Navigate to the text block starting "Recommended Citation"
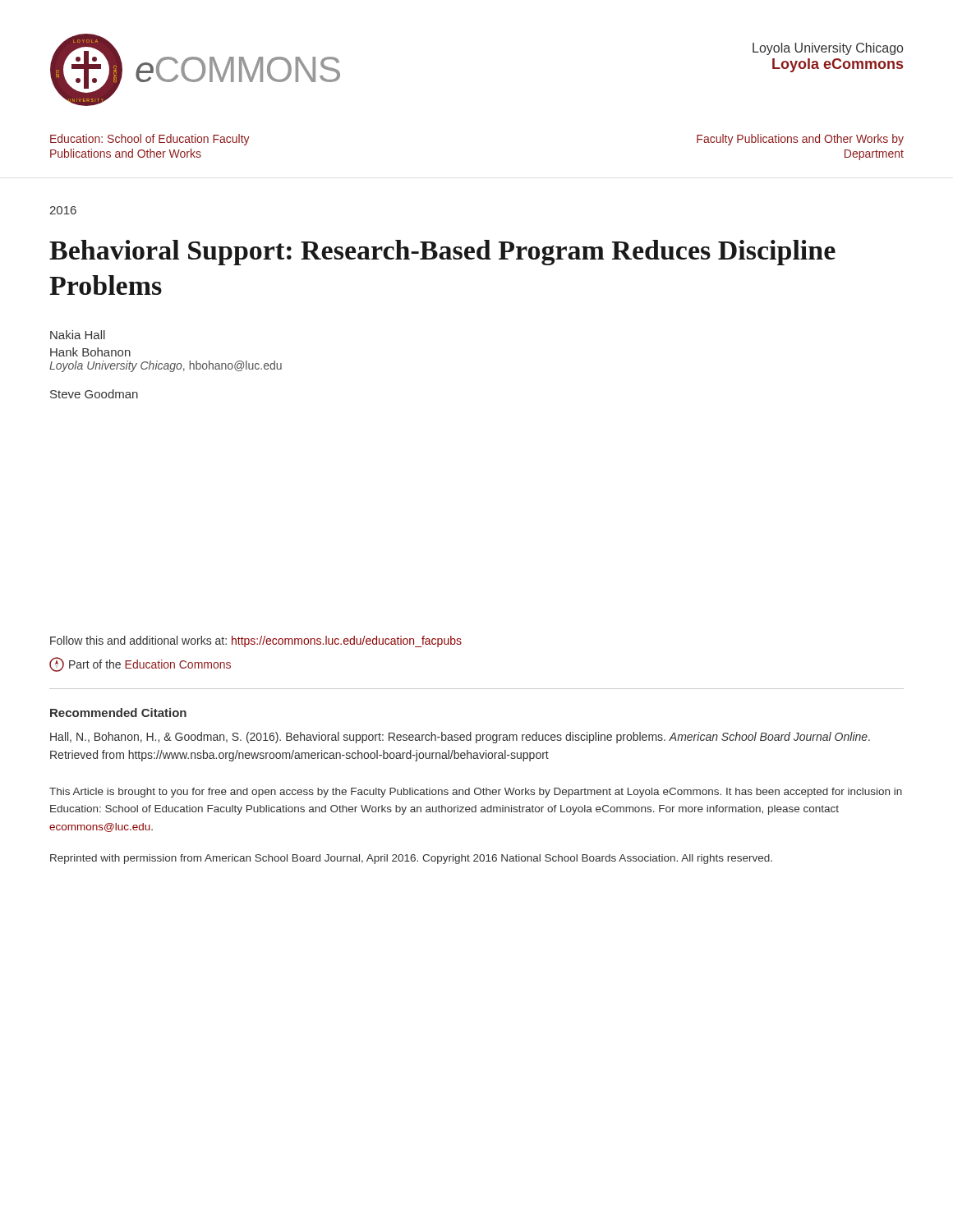953x1232 pixels. point(118,713)
